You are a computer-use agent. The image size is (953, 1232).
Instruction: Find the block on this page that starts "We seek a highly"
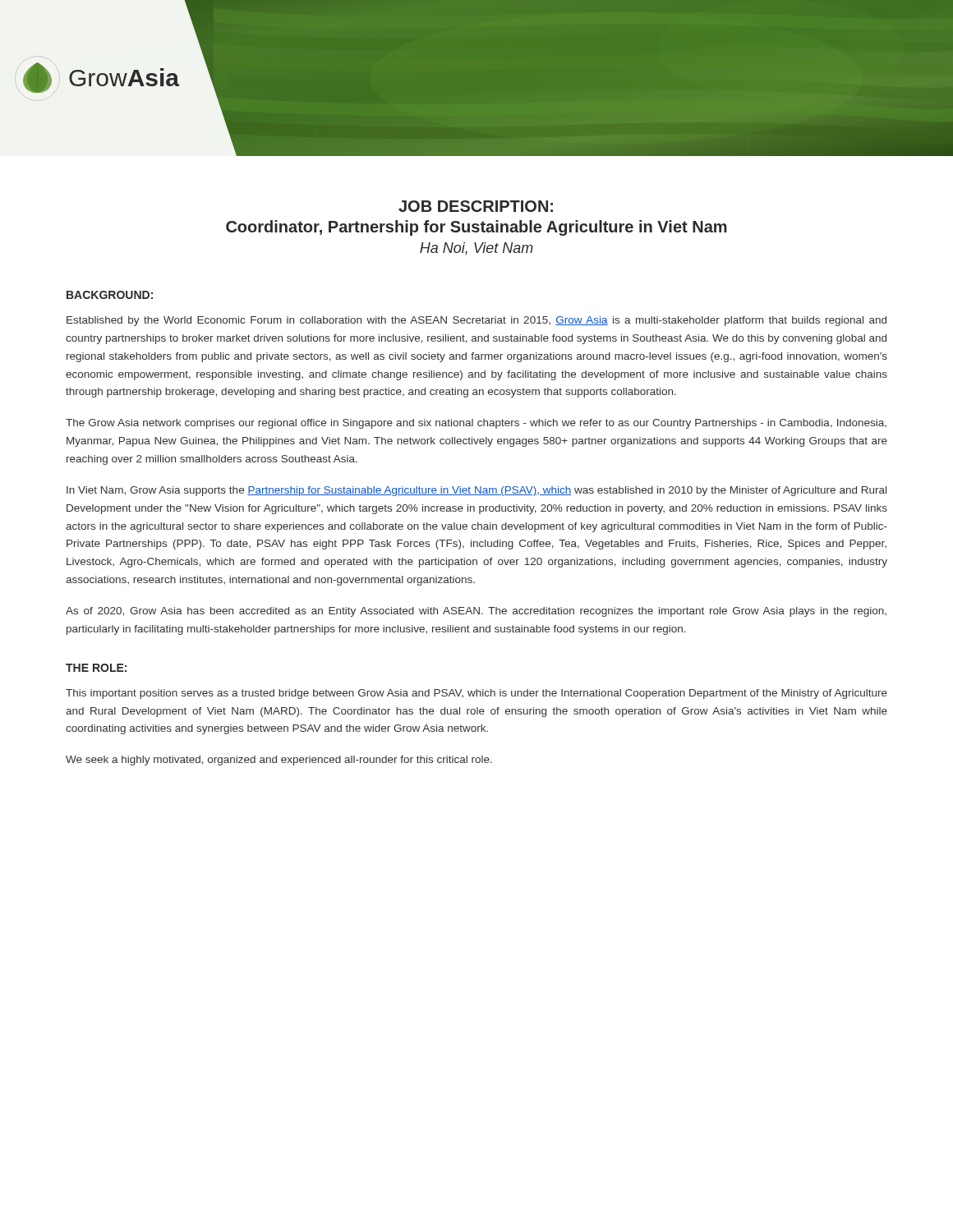[279, 760]
